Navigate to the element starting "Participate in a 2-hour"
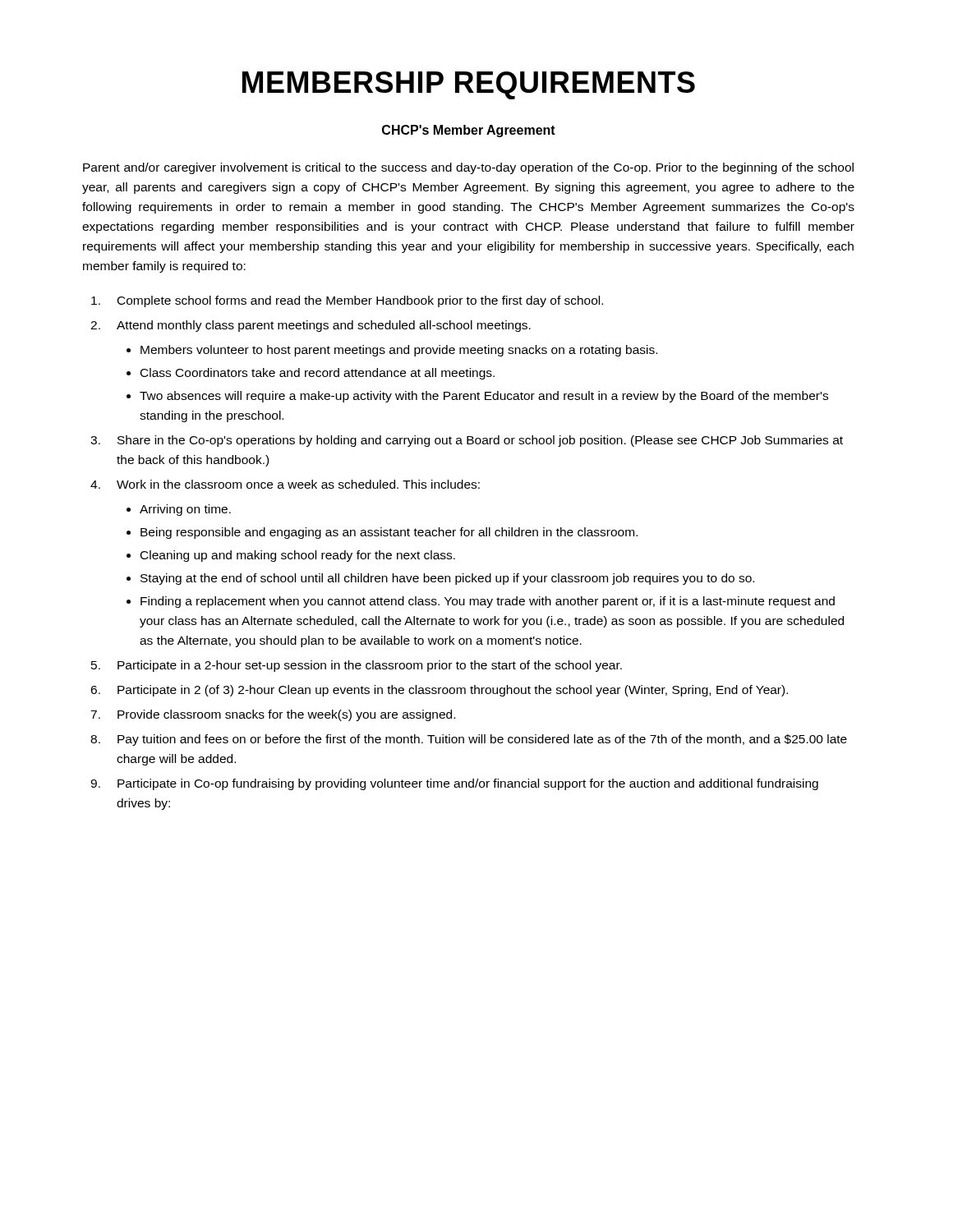 click(370, 665)
